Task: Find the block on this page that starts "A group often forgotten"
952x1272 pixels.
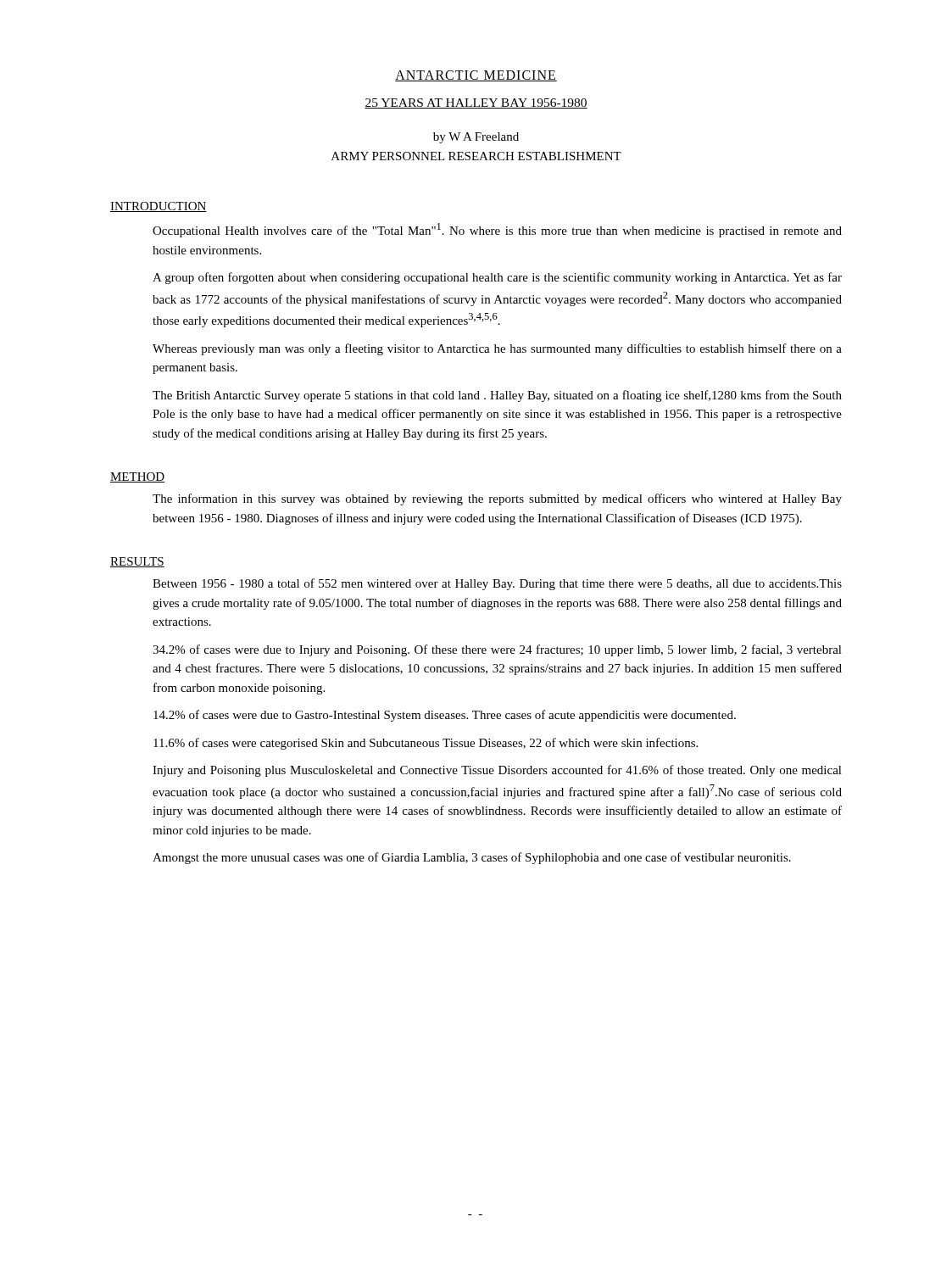Action: click(497, 299)
